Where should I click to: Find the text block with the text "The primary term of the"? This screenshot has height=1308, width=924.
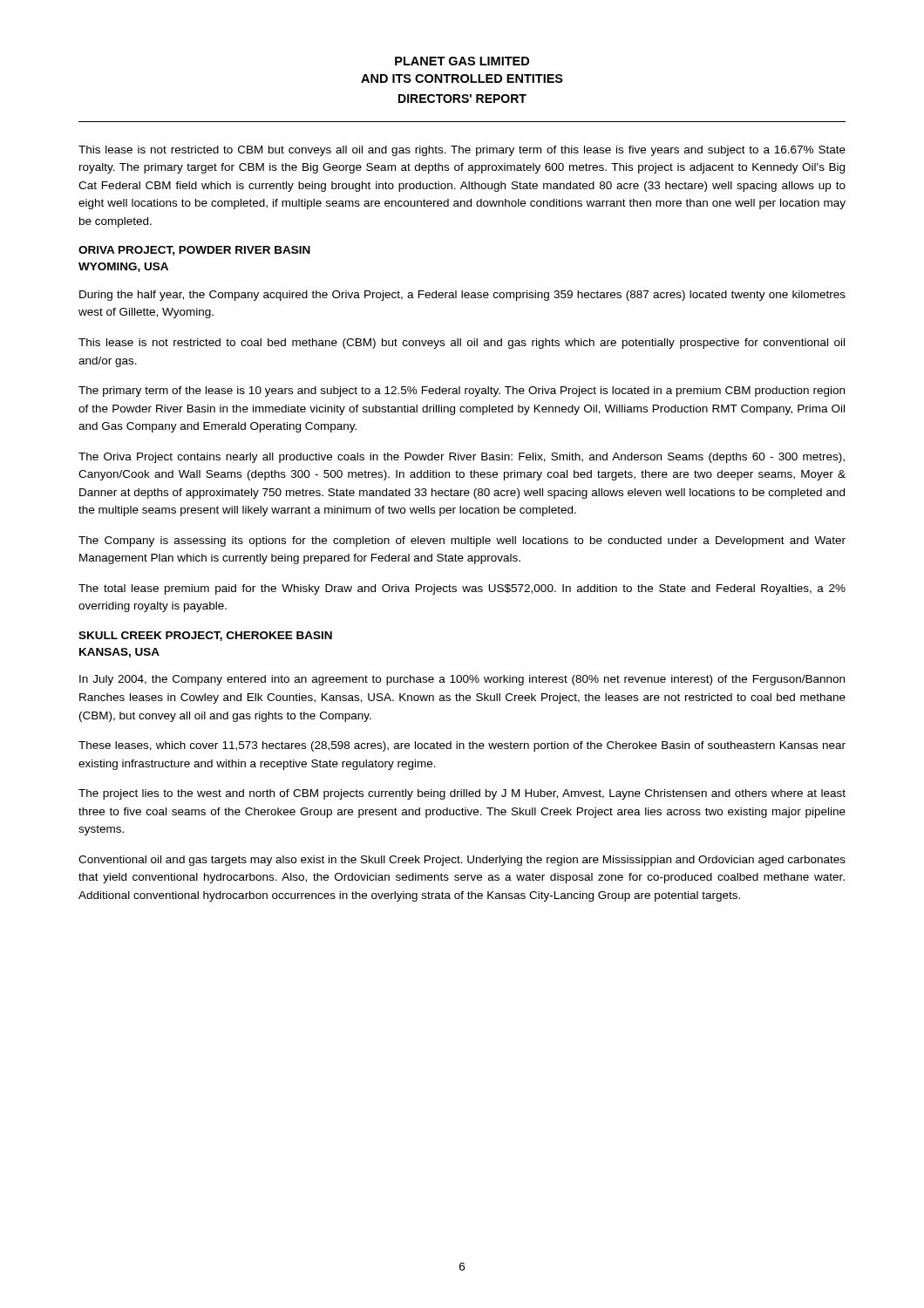point(462,408)
